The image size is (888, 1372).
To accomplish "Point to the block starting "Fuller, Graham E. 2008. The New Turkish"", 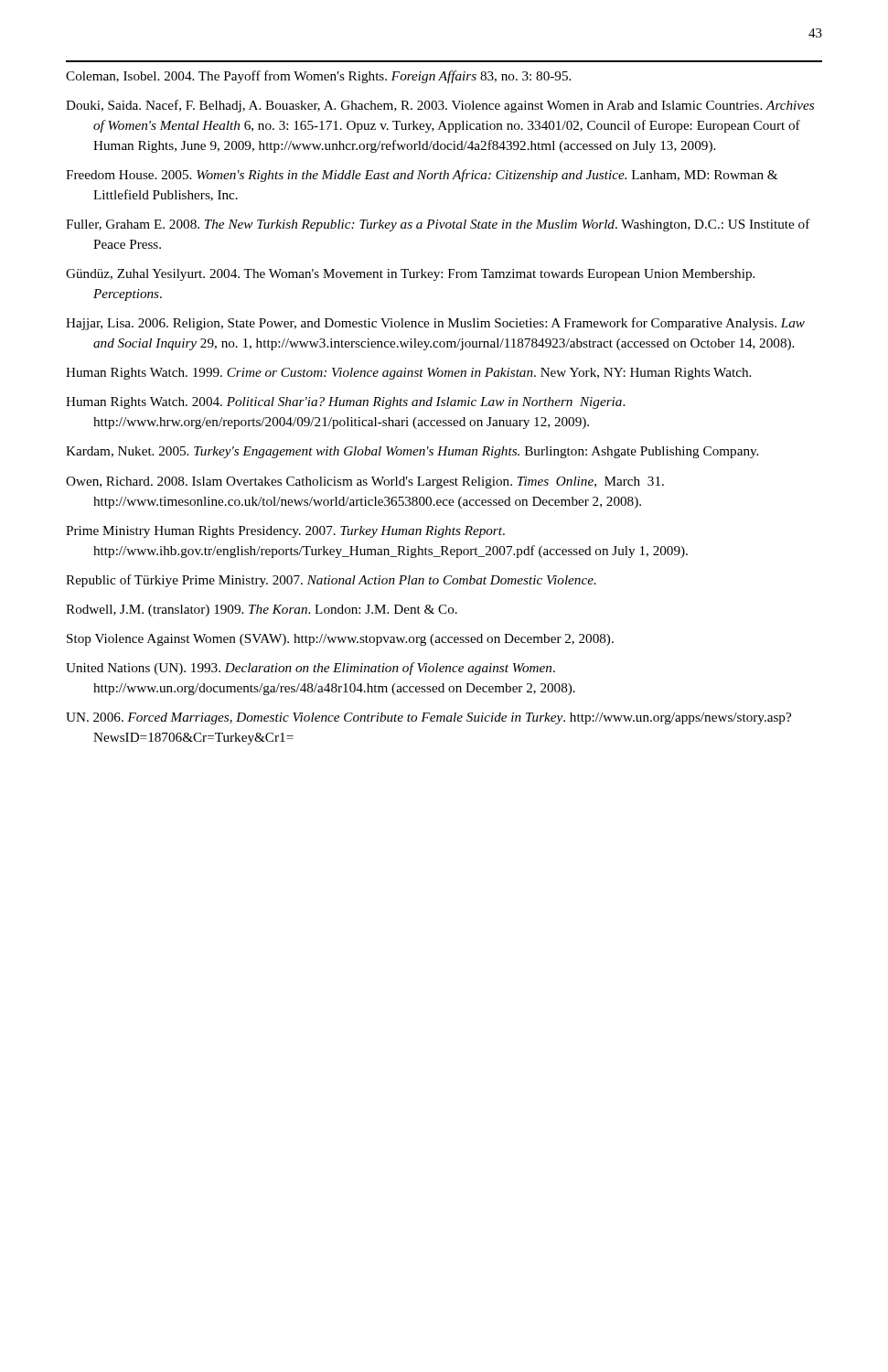I will (438, 234).
